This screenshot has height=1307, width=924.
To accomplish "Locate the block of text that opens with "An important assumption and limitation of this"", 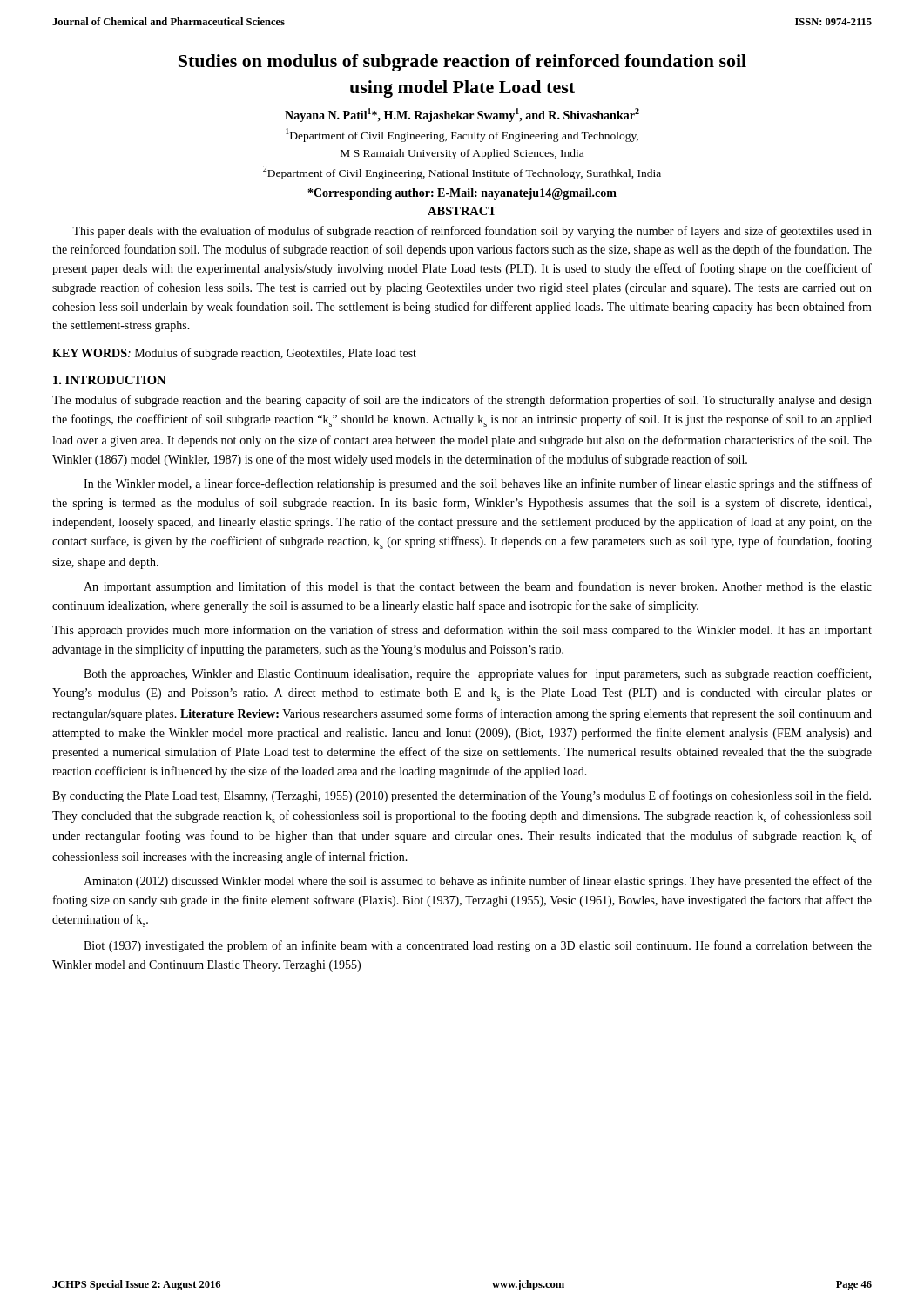I will click(x=462, y=596).
